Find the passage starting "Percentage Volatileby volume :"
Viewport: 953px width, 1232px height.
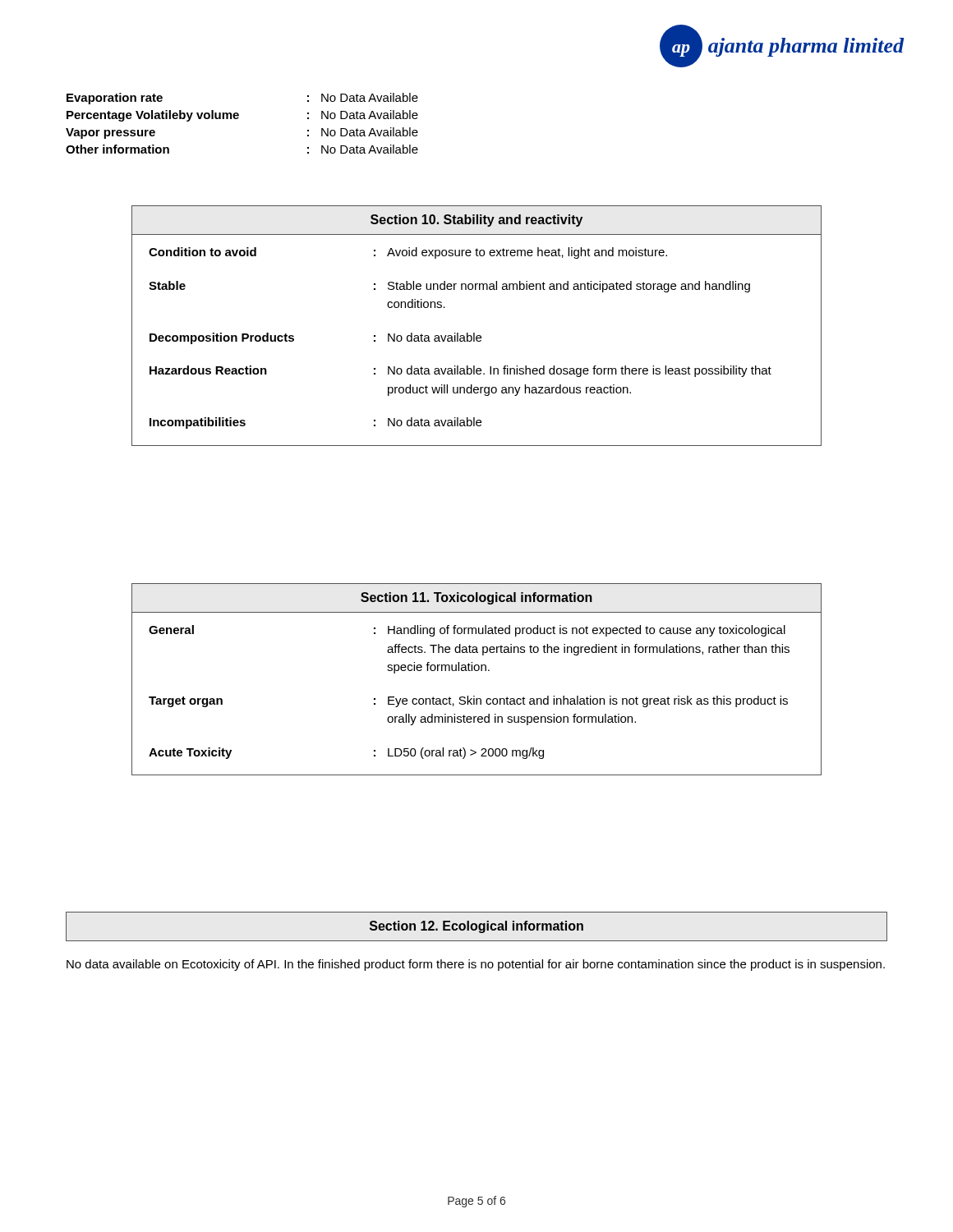coord(242,116)
